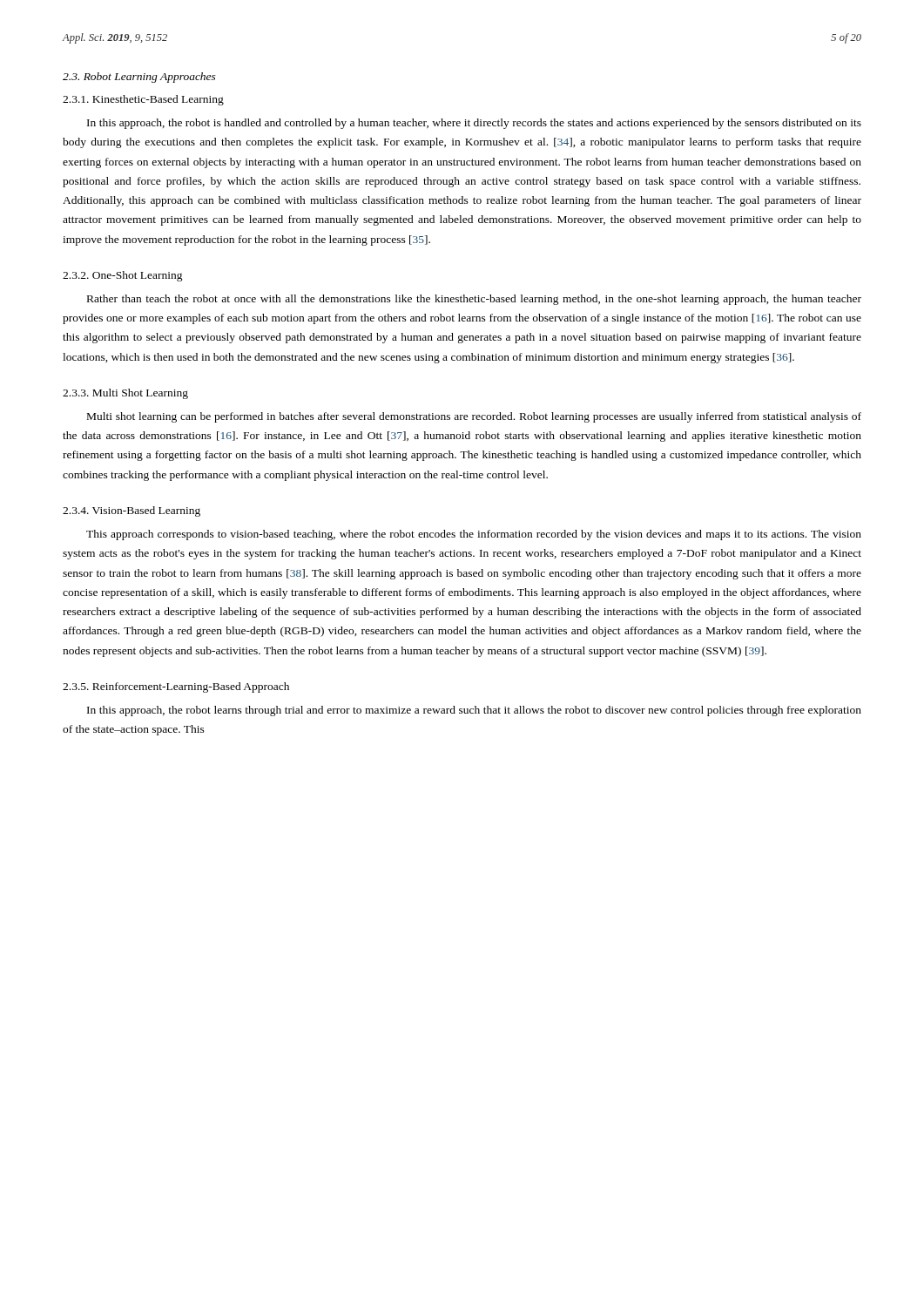Point to the text starting "2.3.1. Kinesthetic-Based Learning"
The image size is (924, 1307).
(x=143, y=99)
